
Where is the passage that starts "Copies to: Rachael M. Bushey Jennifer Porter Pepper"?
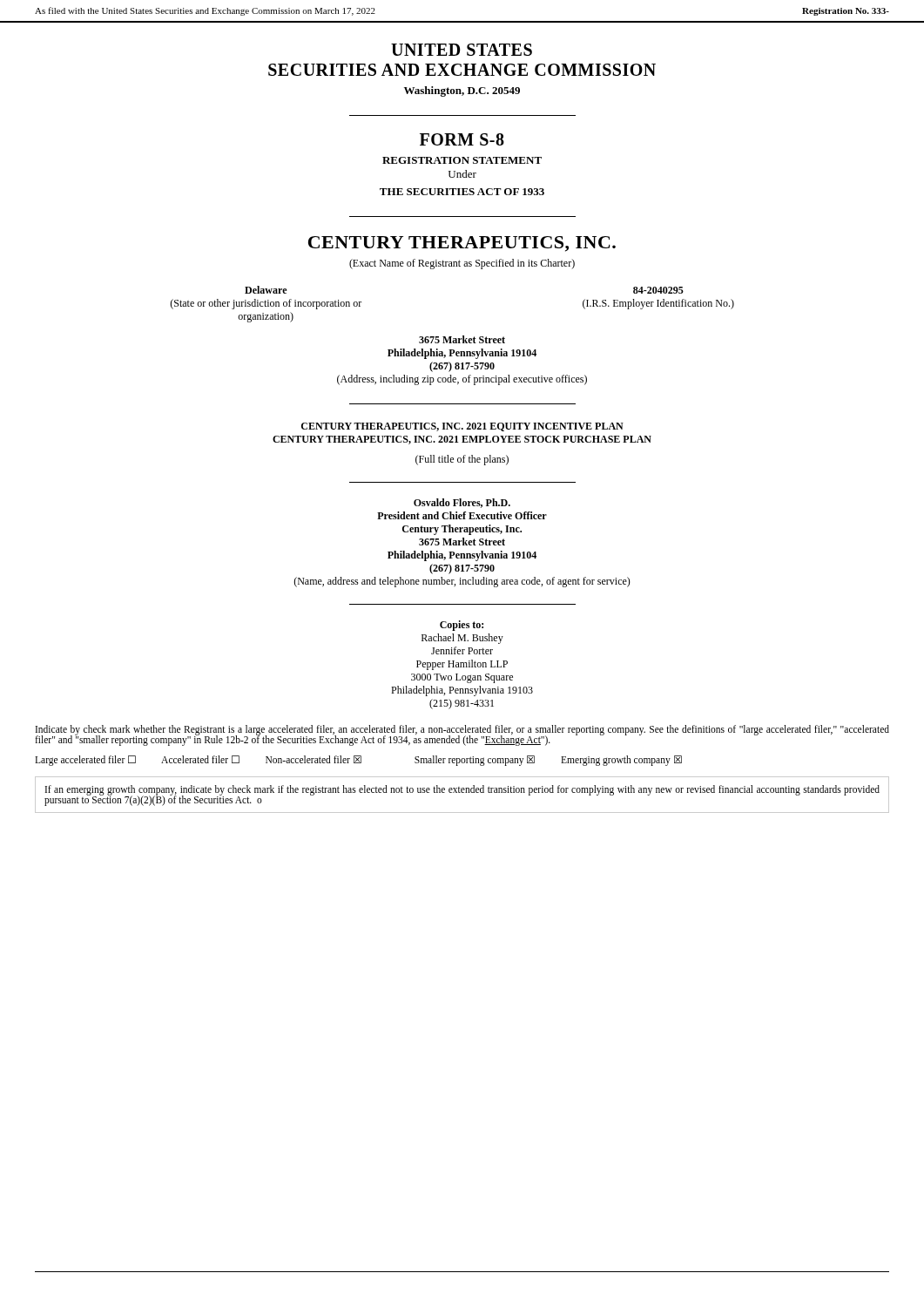[x=462, y=664]
